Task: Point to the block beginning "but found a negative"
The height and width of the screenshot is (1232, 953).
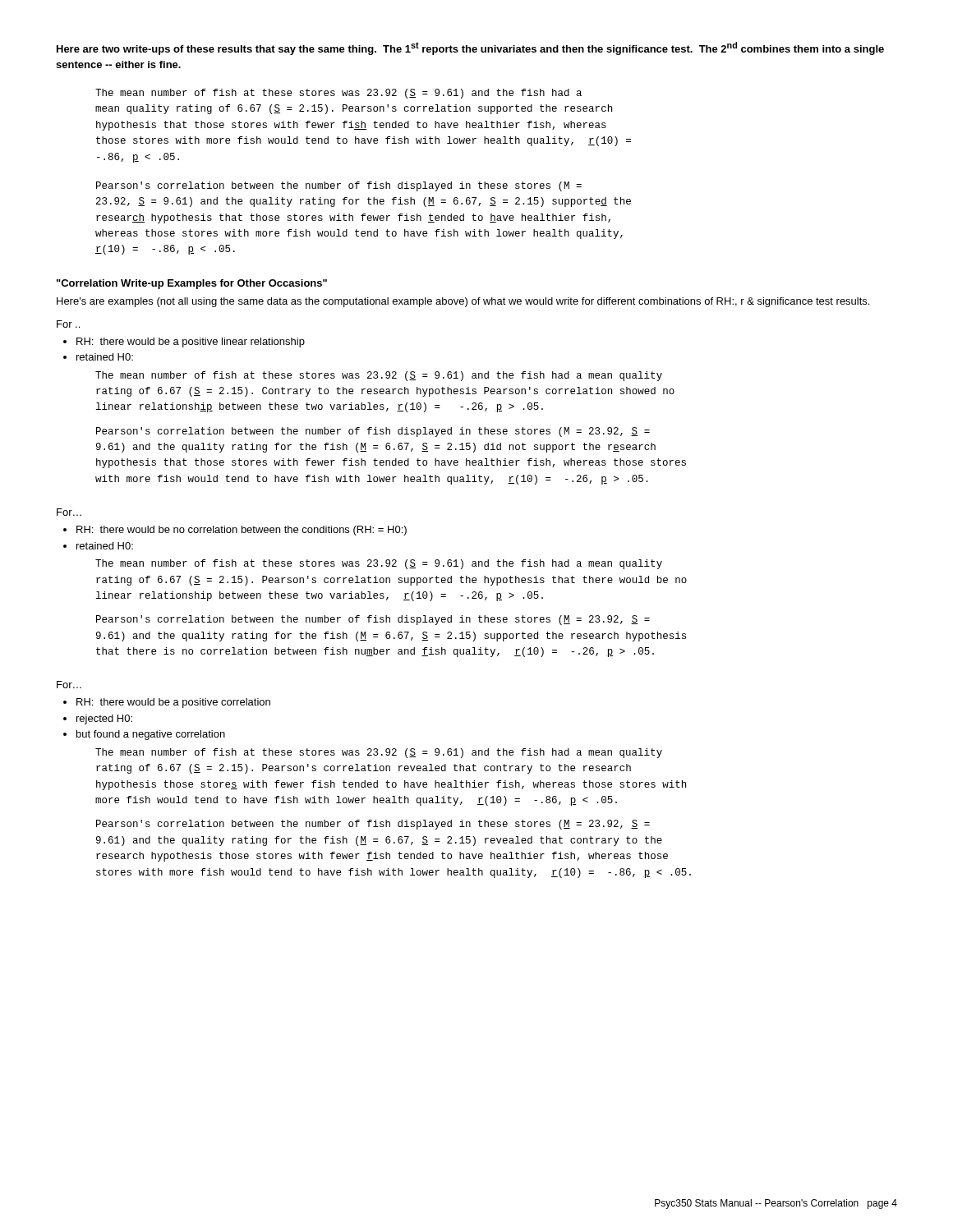Action: coord(150,734)
